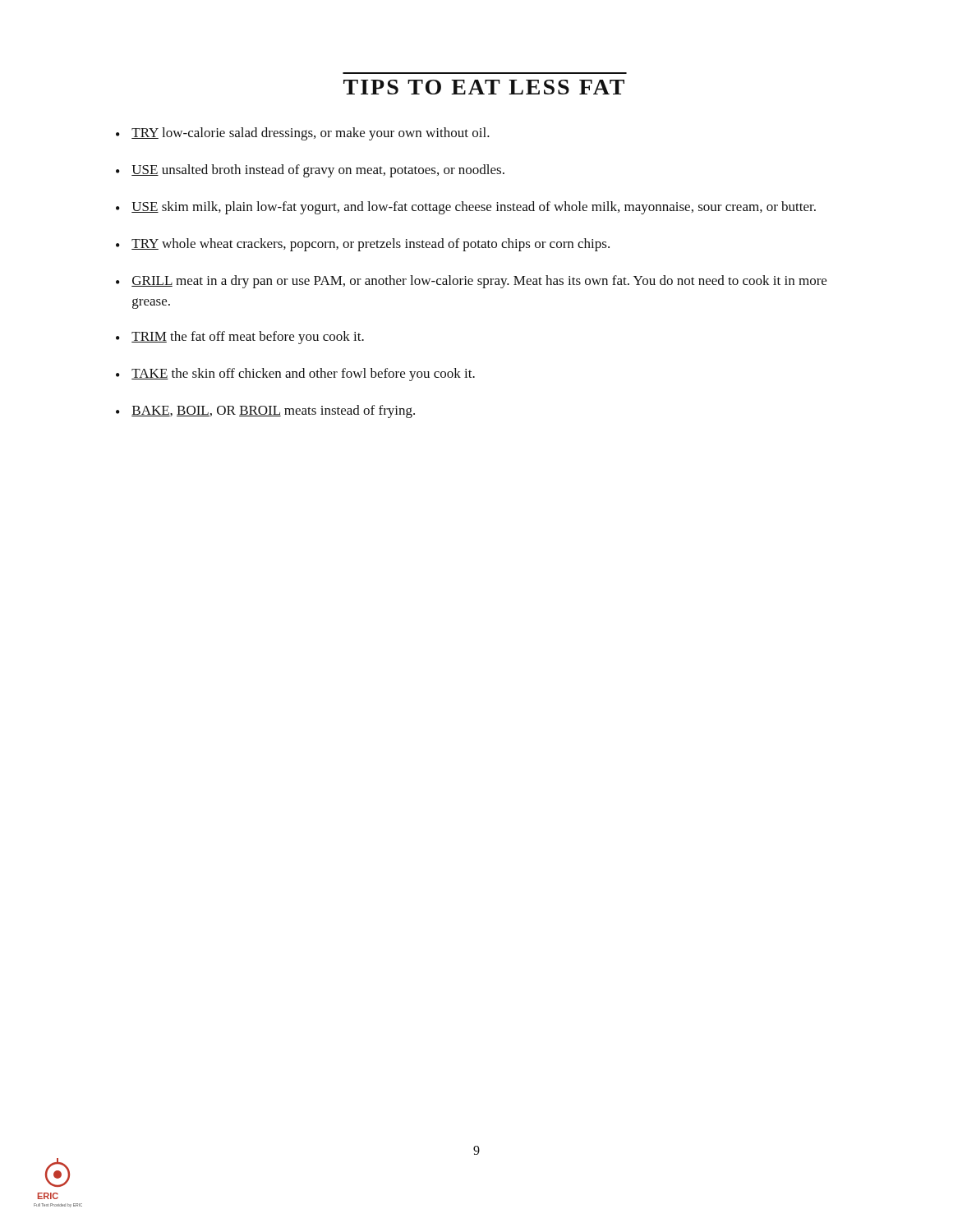The height and width of the screenshot is (1232, 953).
Task: Locate the list item that reads "• TRY whole wheat crackers, popcorn,"
Action: click(x=485, y=245)
